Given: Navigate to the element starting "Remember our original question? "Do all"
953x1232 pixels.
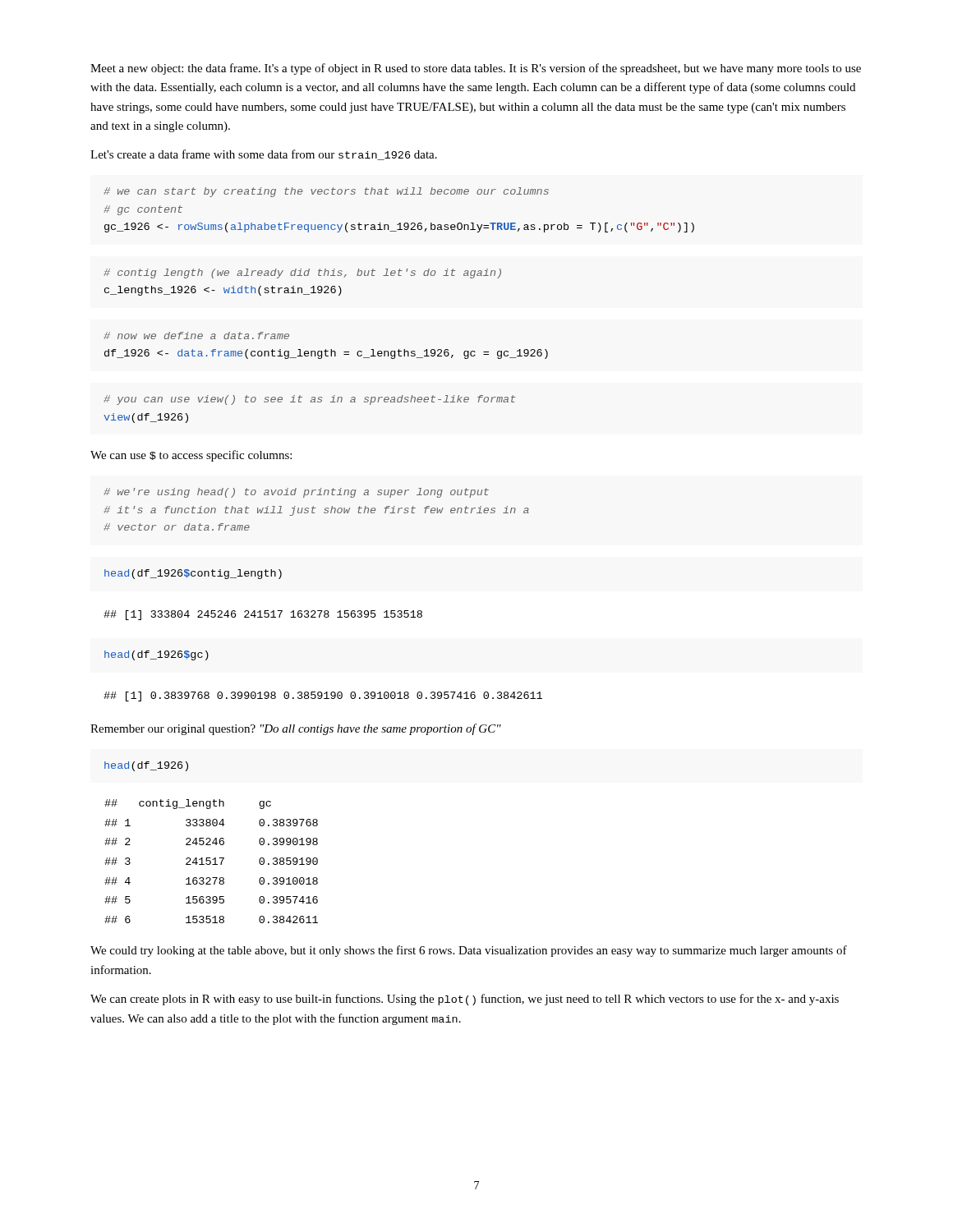Looking at the screenshot, I should tap(296, 729).
